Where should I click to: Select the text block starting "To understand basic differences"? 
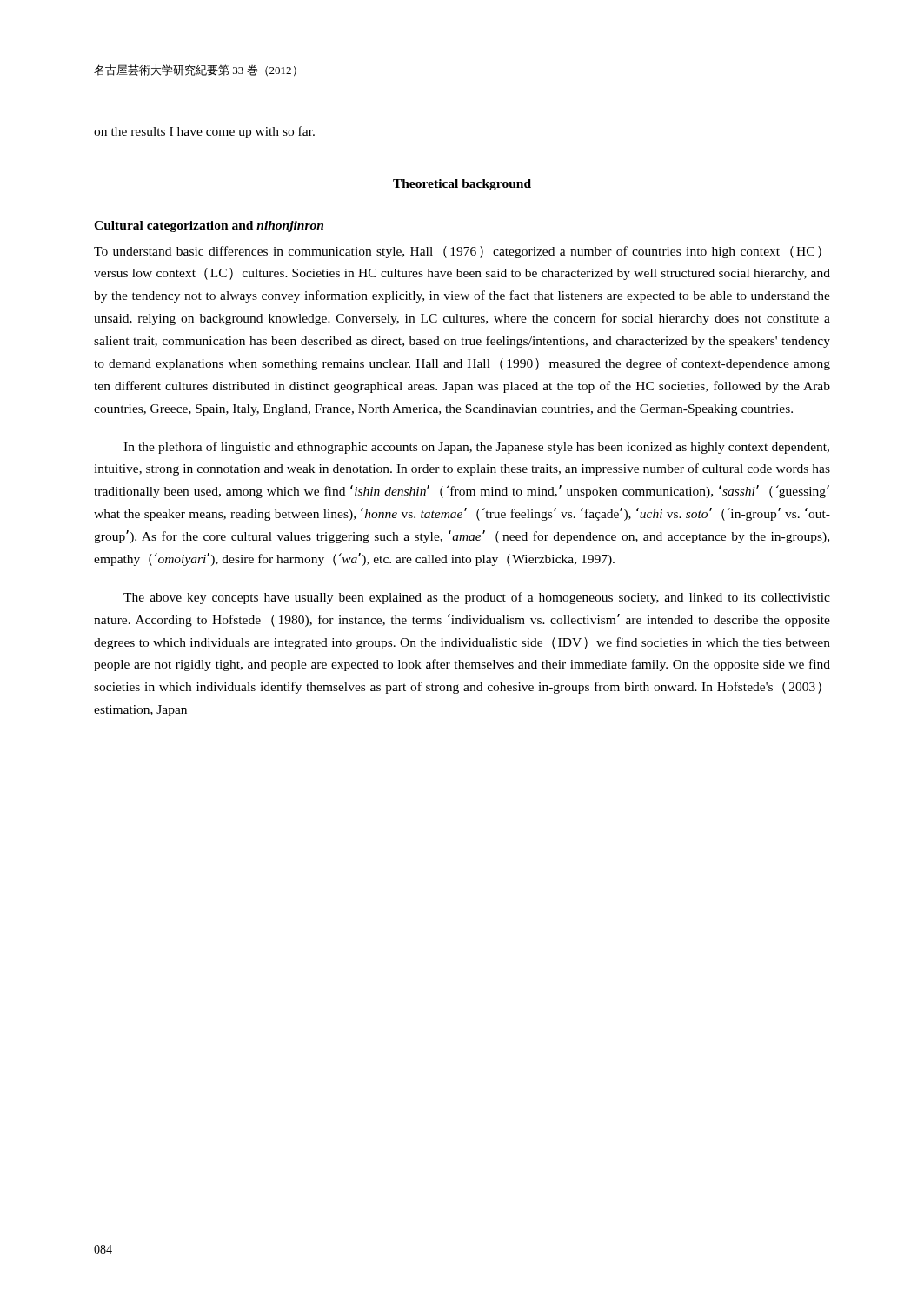(462, 330)
